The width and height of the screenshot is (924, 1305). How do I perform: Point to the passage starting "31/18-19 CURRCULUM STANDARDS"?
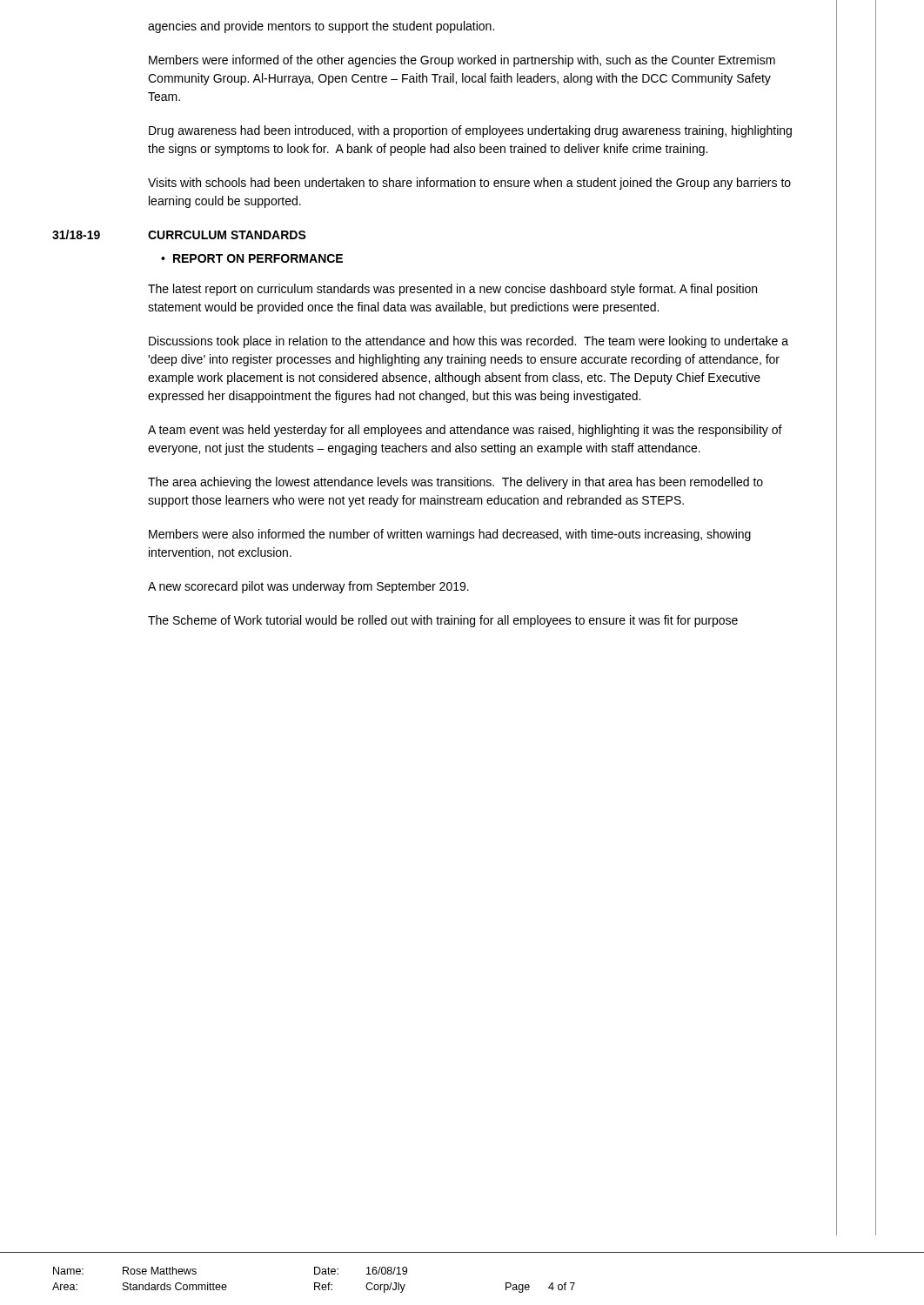pyautogui.click(x=227, y=235)
